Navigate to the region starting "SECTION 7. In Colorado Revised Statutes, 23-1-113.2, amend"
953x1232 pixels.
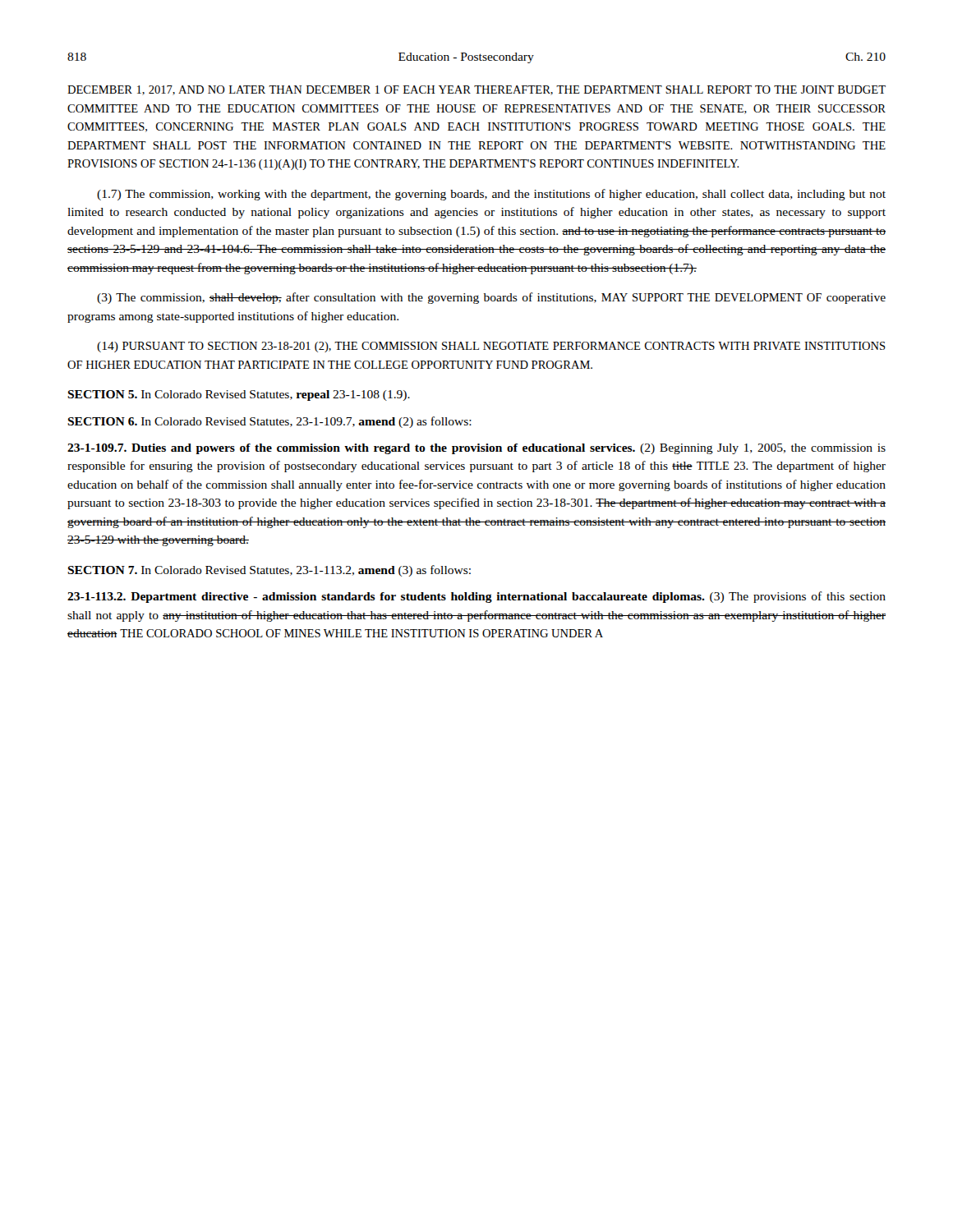point(269,569)
